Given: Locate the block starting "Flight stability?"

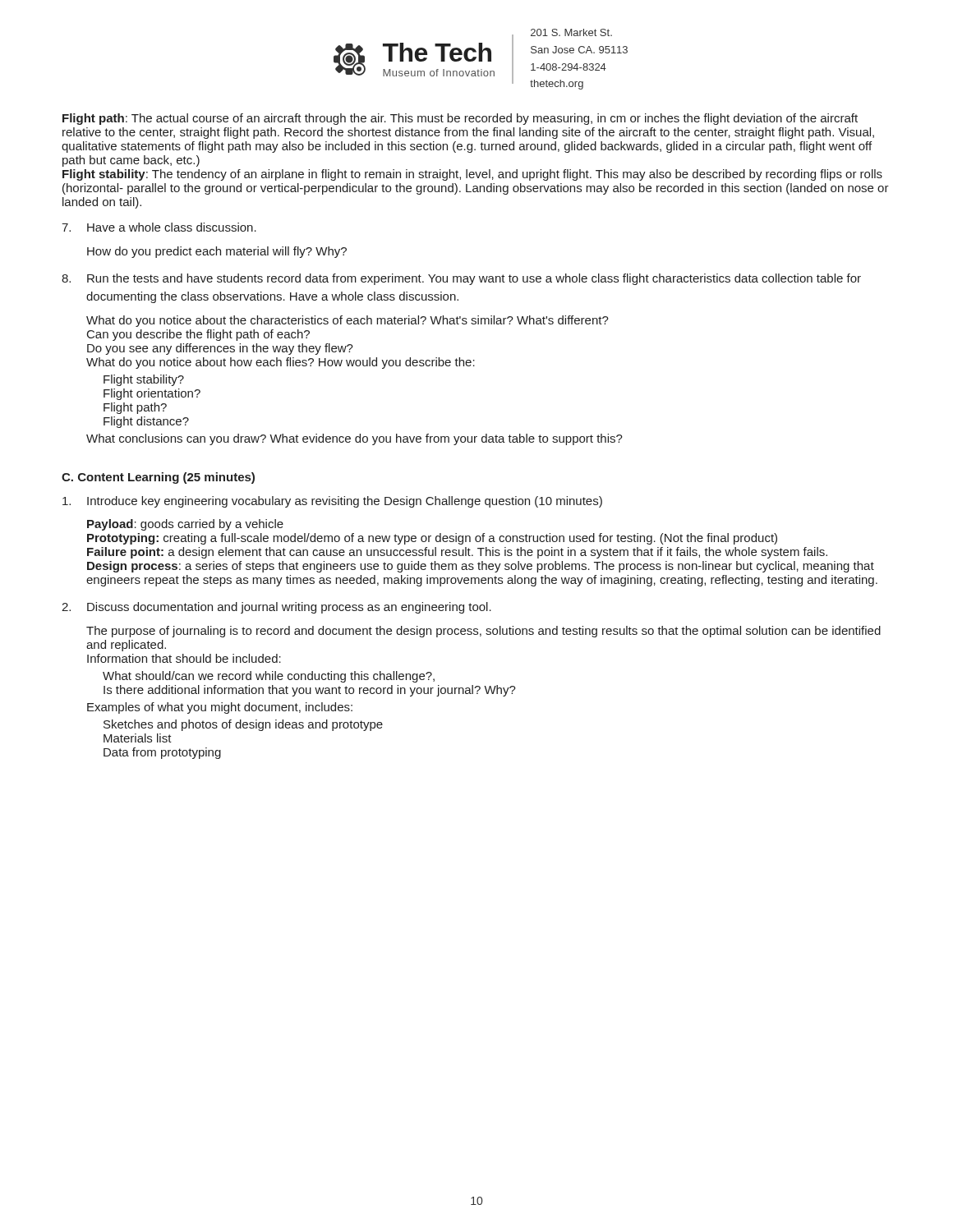Looking at the screenshot, I should pyautogui.click(x=144, y=380).
